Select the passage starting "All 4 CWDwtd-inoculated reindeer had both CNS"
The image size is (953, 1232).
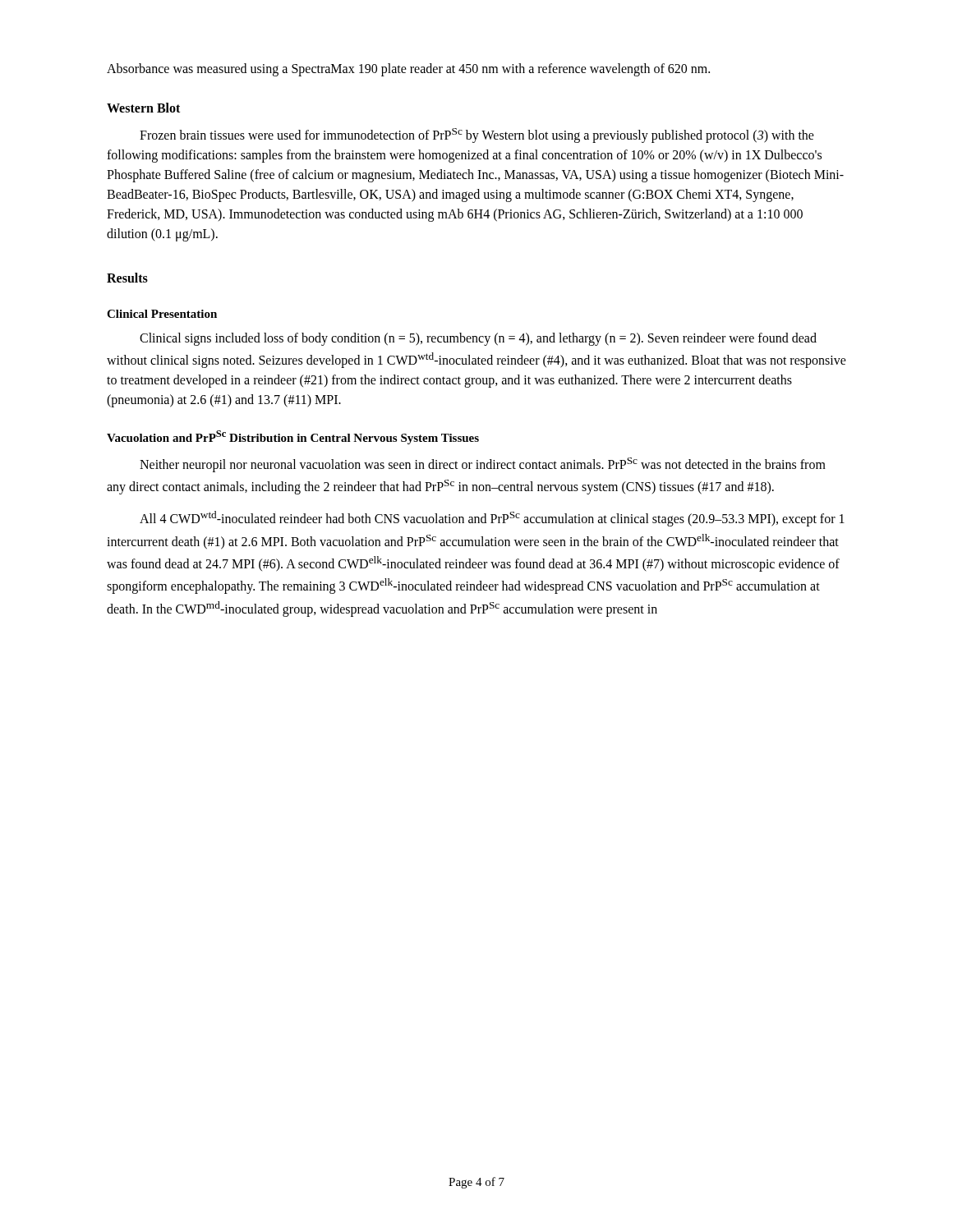click(476, 563)
